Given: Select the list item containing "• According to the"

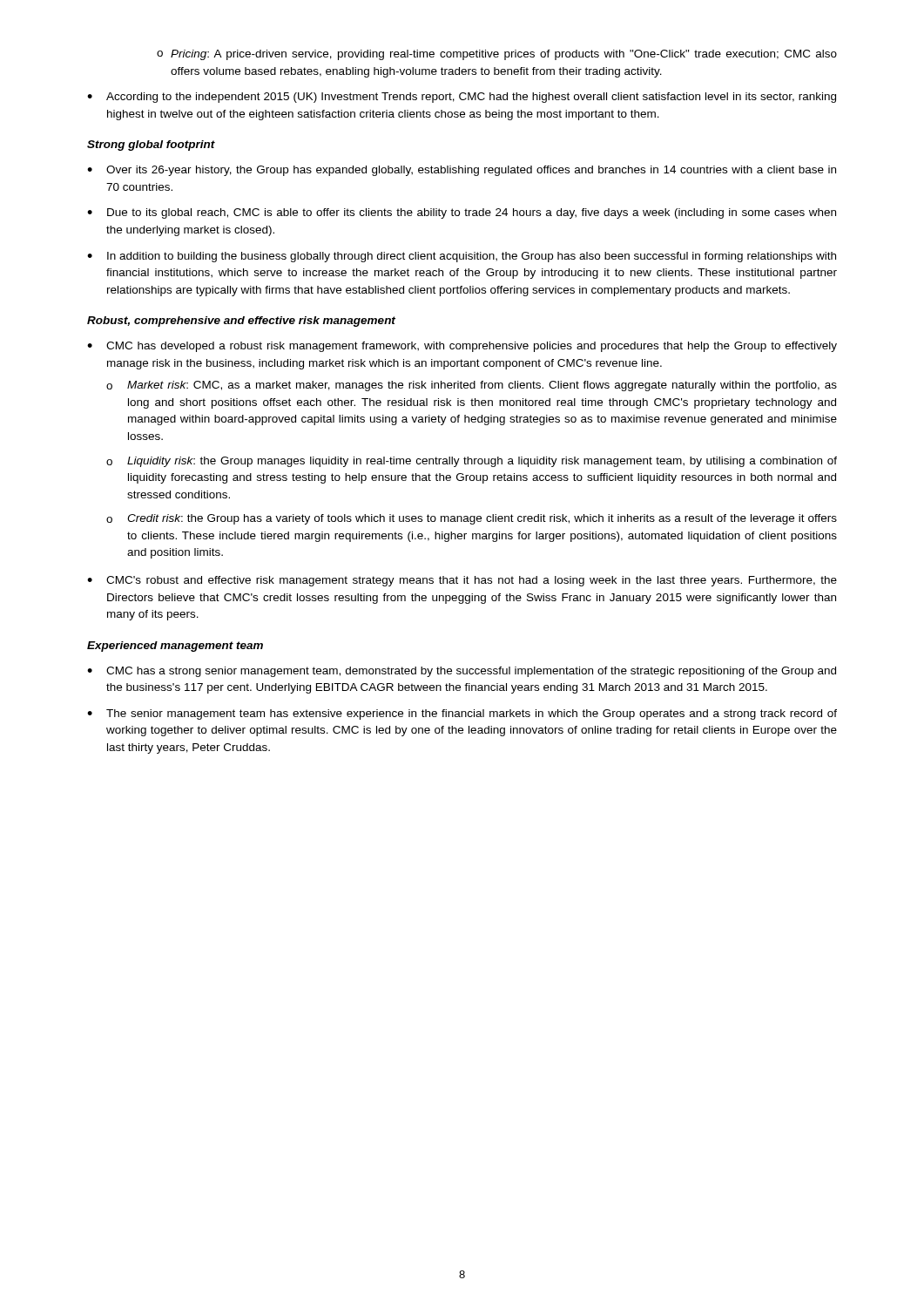Looking at the screenshot, I should (462, 105).
